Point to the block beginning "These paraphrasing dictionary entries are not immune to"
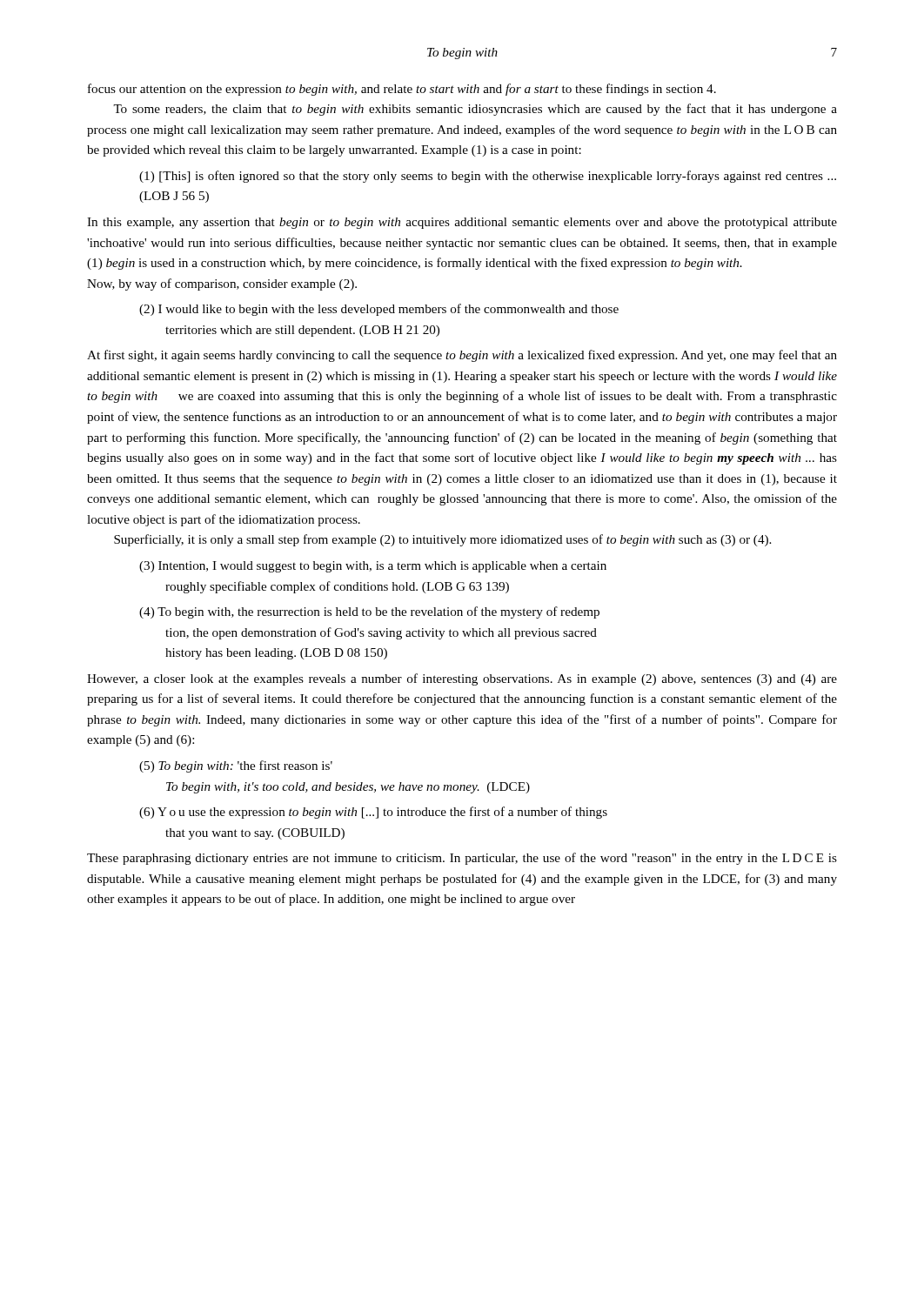Viewport: 924px width, 1305px height. 462,878
